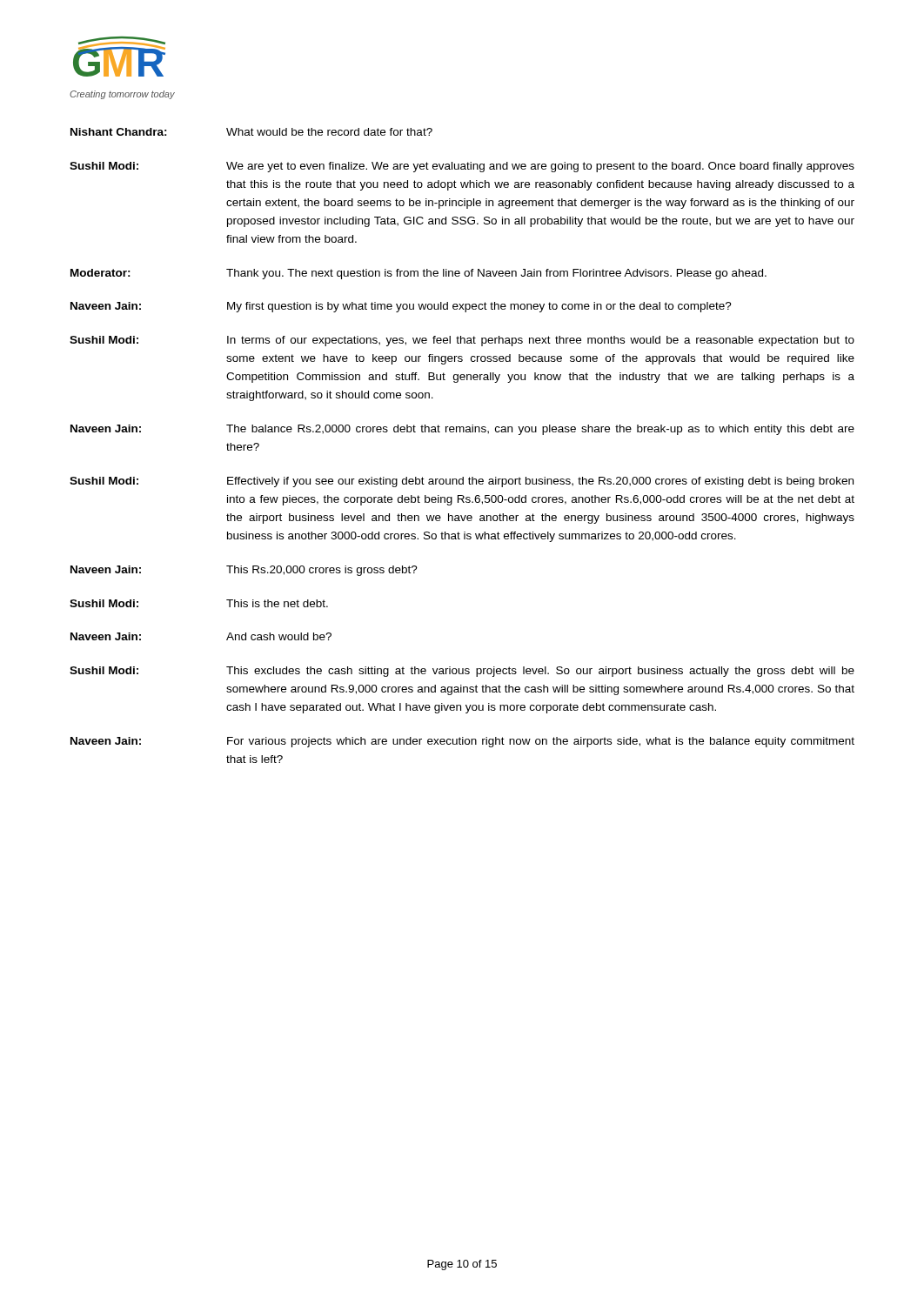This screenshot has width=924, height=1305.
Task: Click on the region starting "Naveen Jain: This Rs.20,000 crores is gross"
Action: [x=244, y=571]
